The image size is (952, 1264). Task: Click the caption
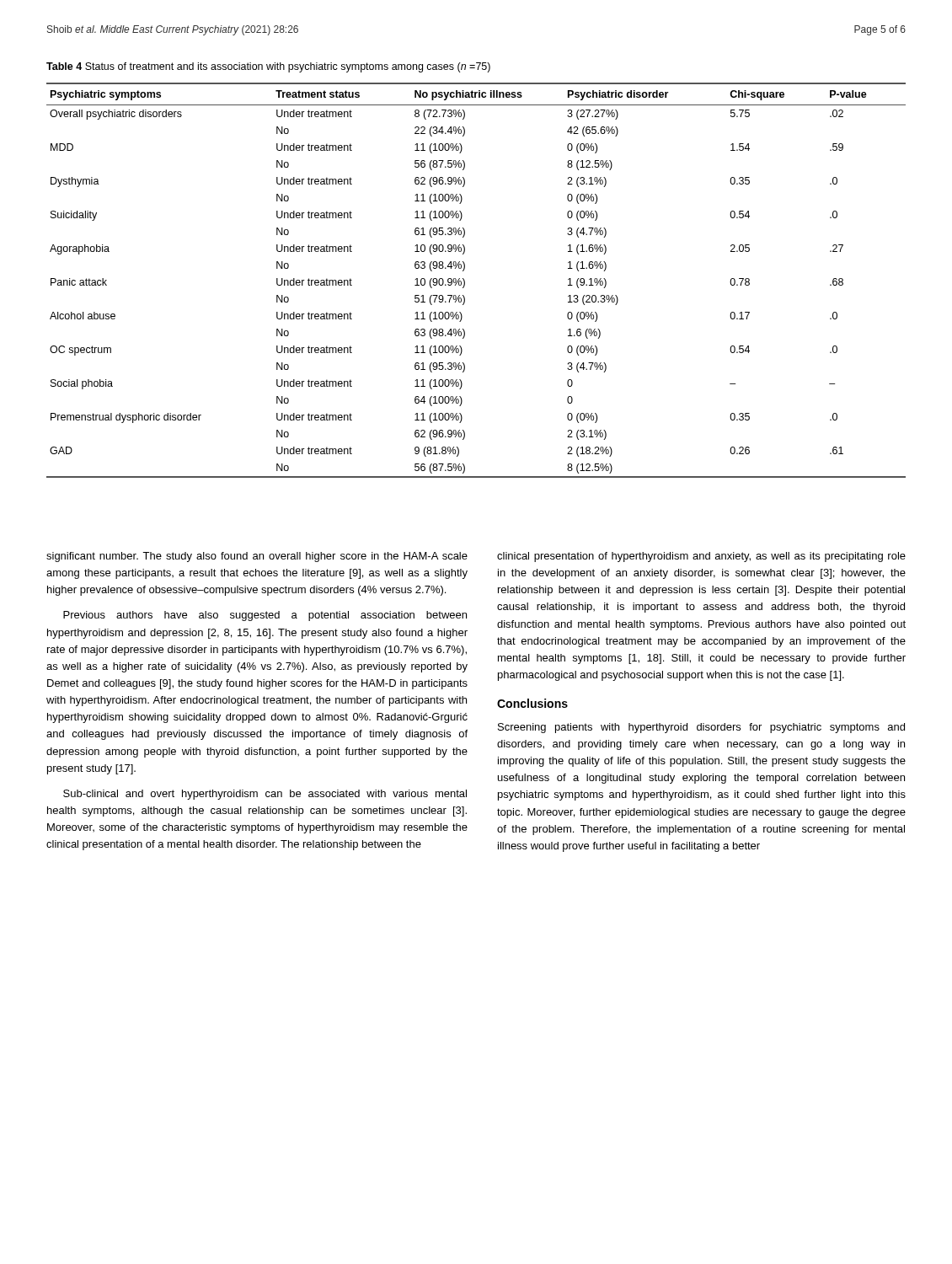[269, 67]
